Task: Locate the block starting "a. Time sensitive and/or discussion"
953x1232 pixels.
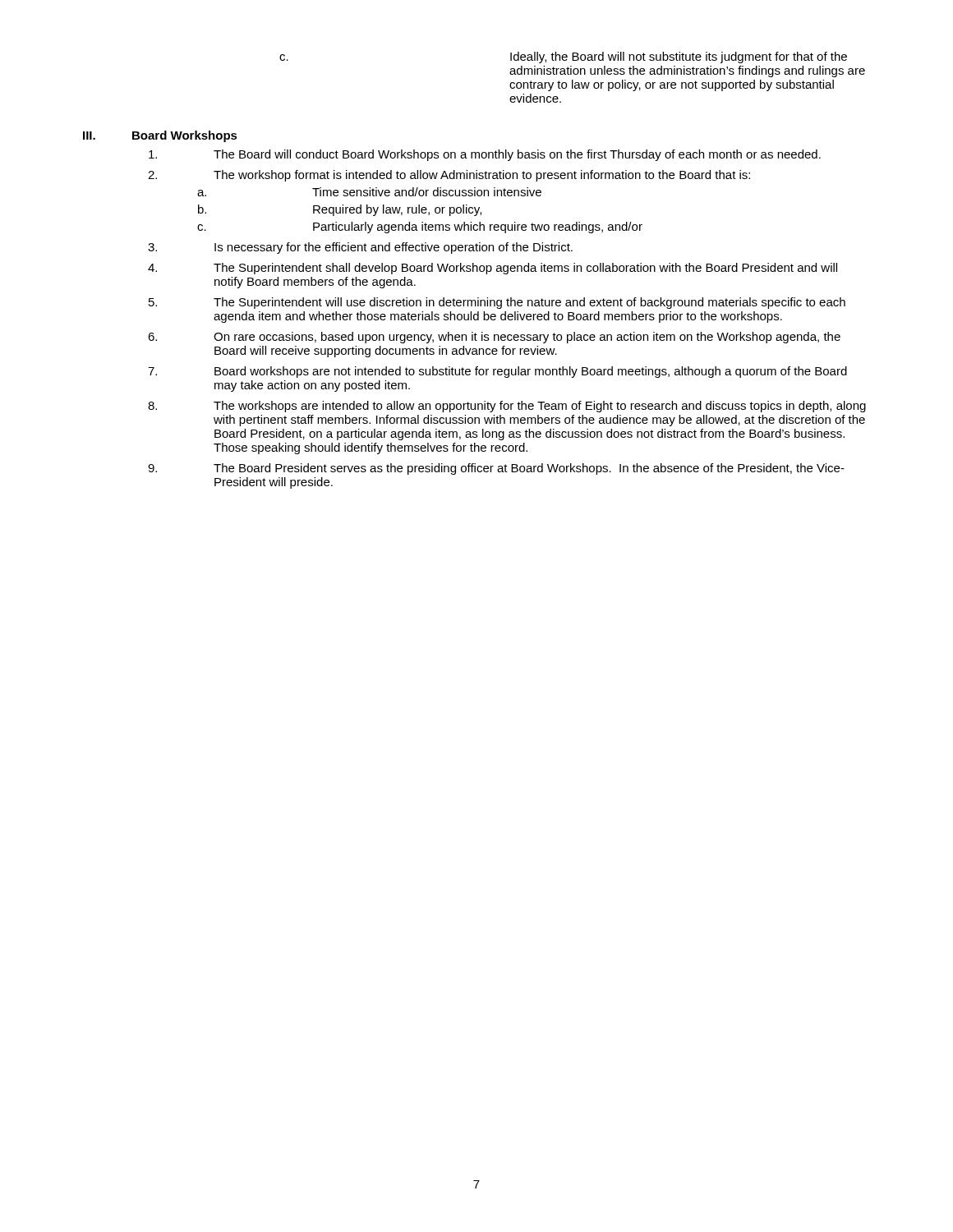Action: point(476,192)
